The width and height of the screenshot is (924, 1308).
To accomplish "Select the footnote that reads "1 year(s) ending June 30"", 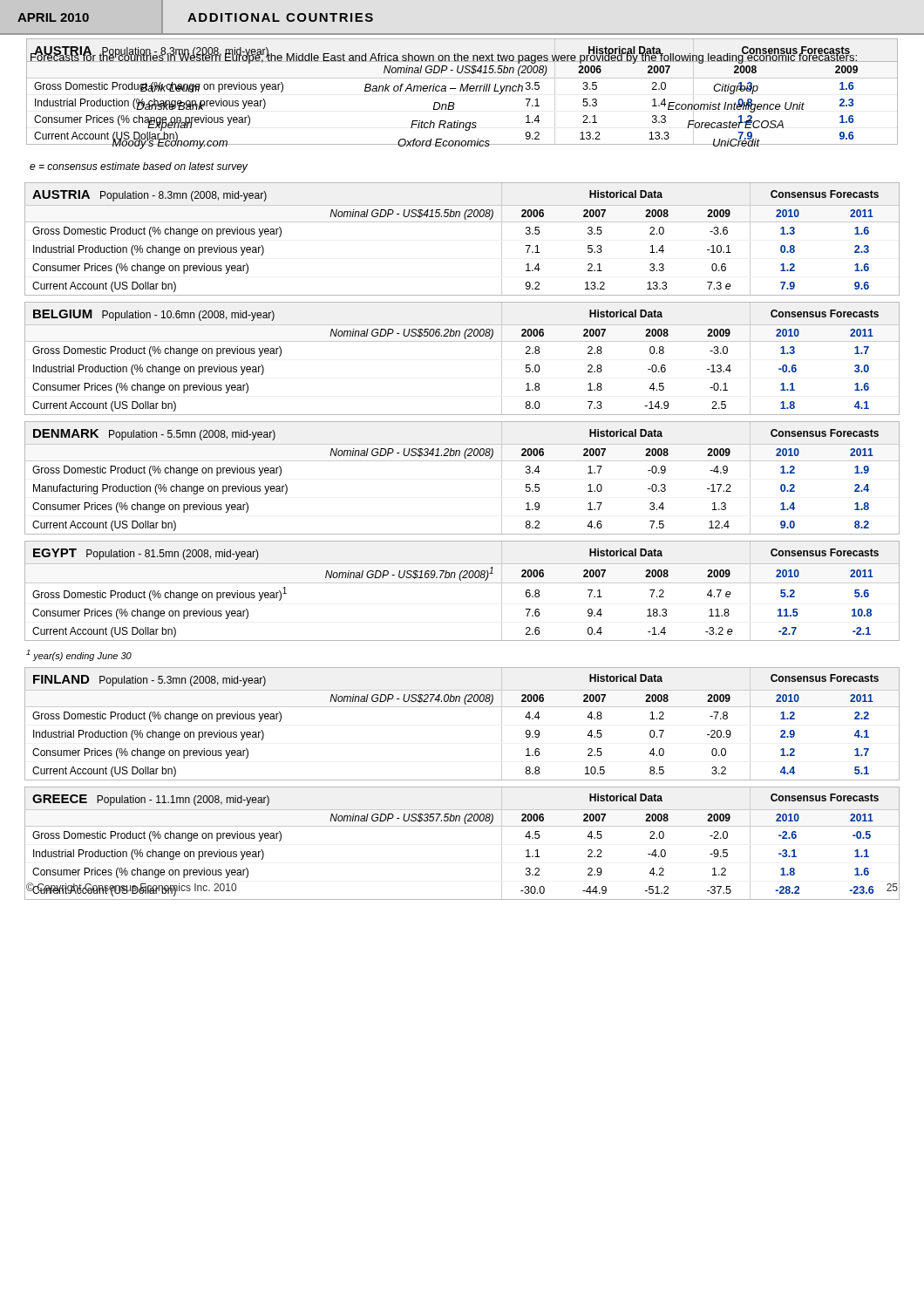I will point(79,654).
